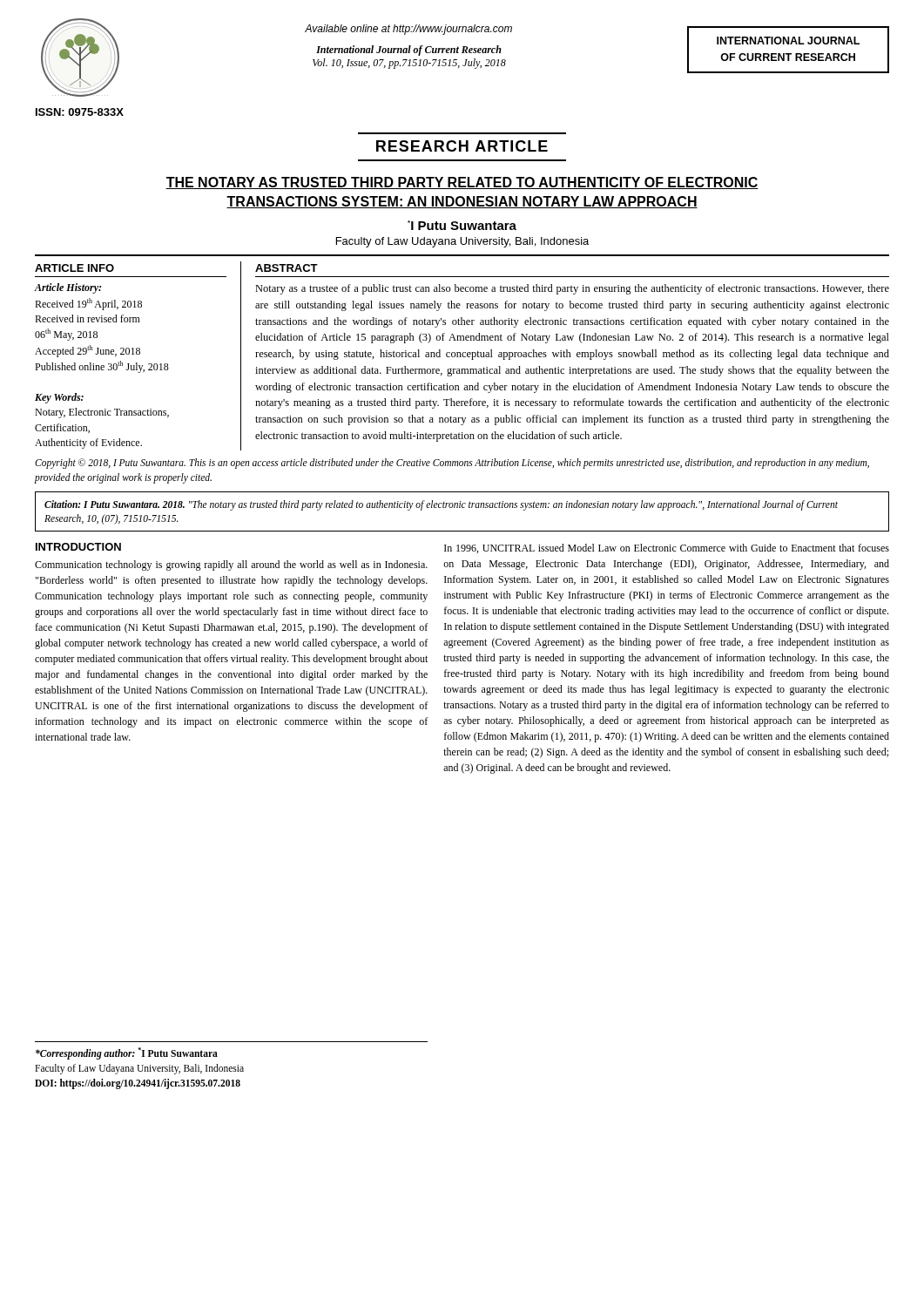
Task: Select the region starting "Copyright © 2018,"
Action: tap(452, 470)
